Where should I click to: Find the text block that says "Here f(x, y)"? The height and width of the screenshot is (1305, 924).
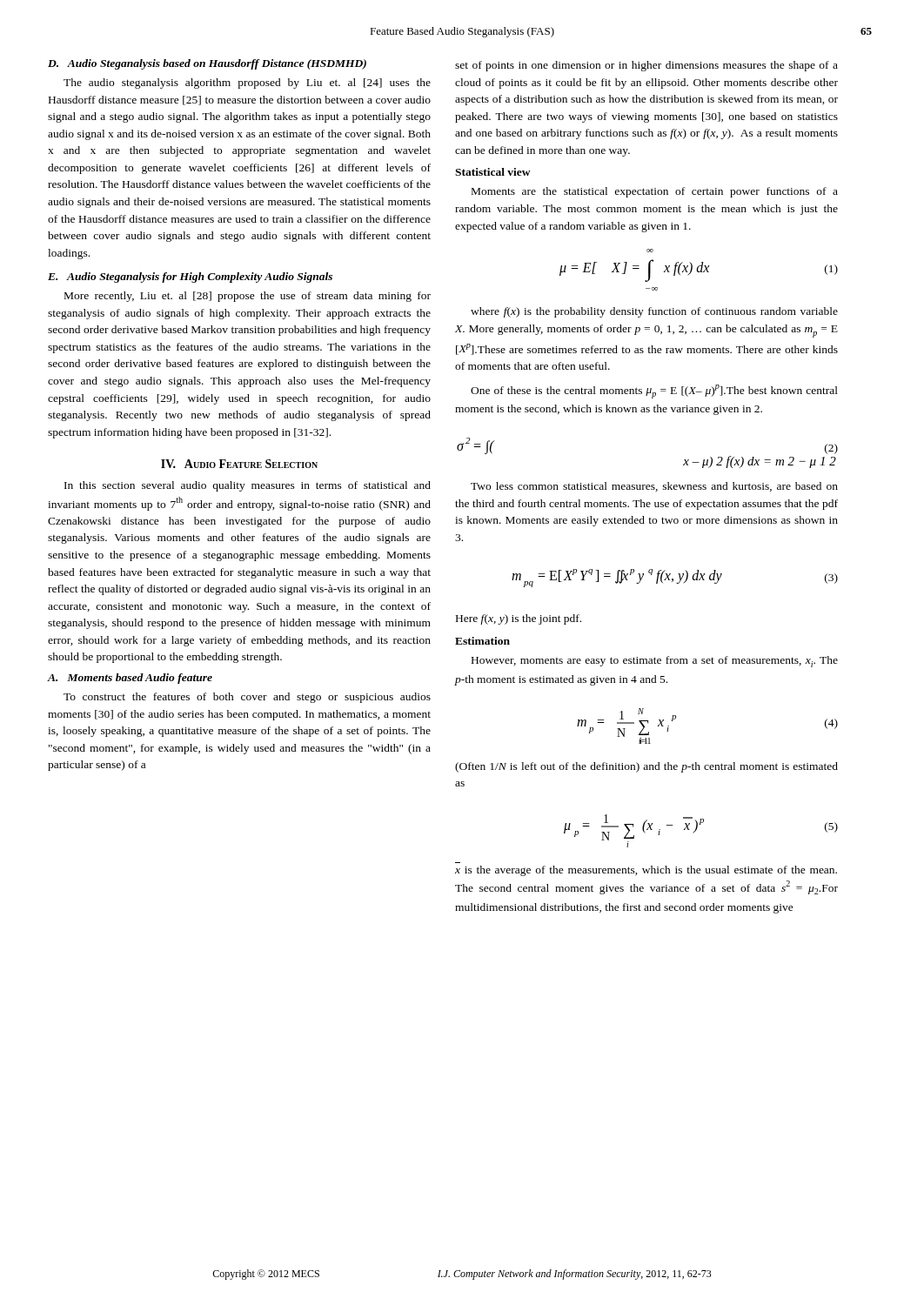pyautogui.click(x=519, y=619)
